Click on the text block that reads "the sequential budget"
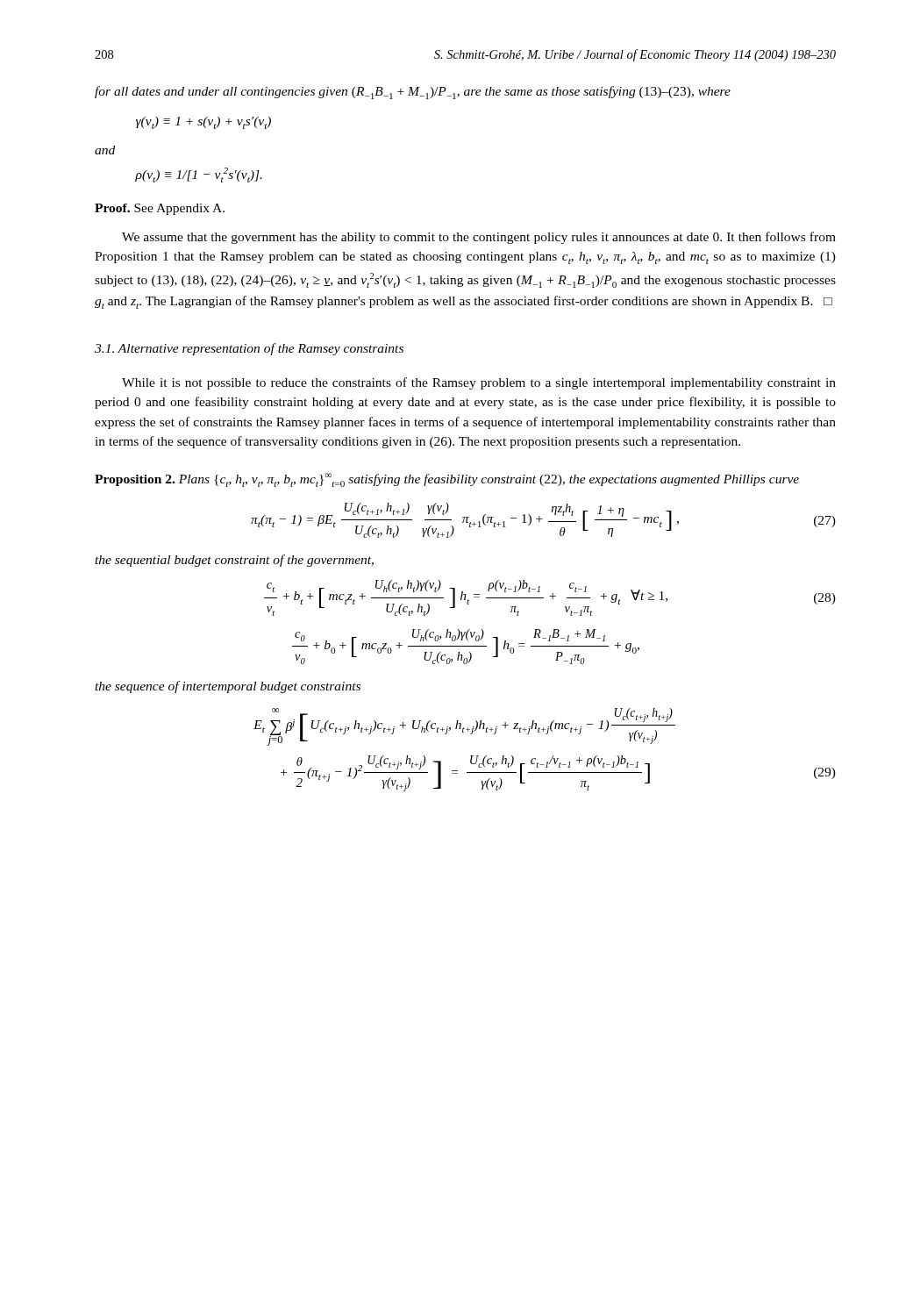Image resolution: width=906 pixels, height=1316 pixels. click(235, 559)
